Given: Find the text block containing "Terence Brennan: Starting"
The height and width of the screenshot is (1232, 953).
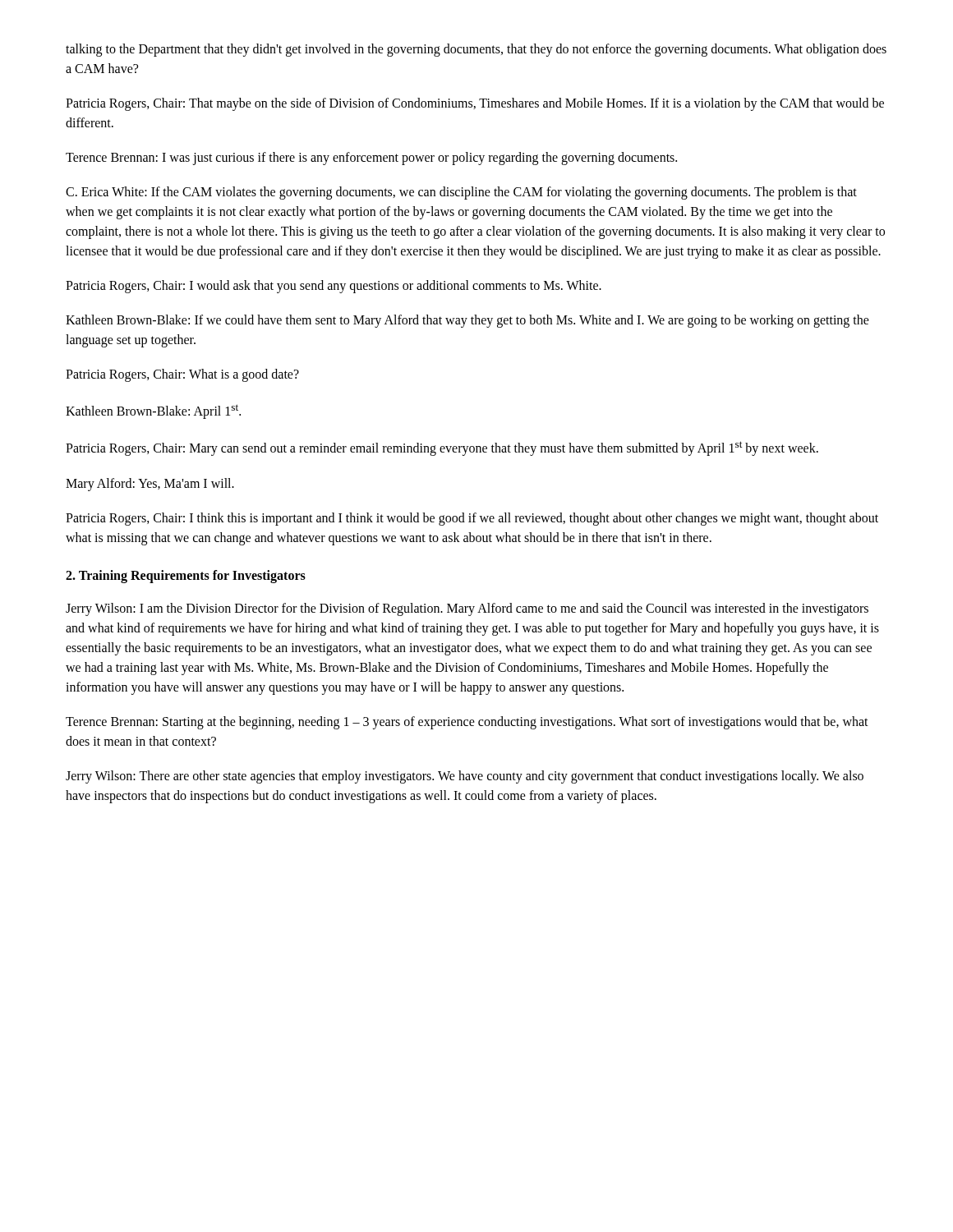Looking at the screenshot, I should click(467, 731).
